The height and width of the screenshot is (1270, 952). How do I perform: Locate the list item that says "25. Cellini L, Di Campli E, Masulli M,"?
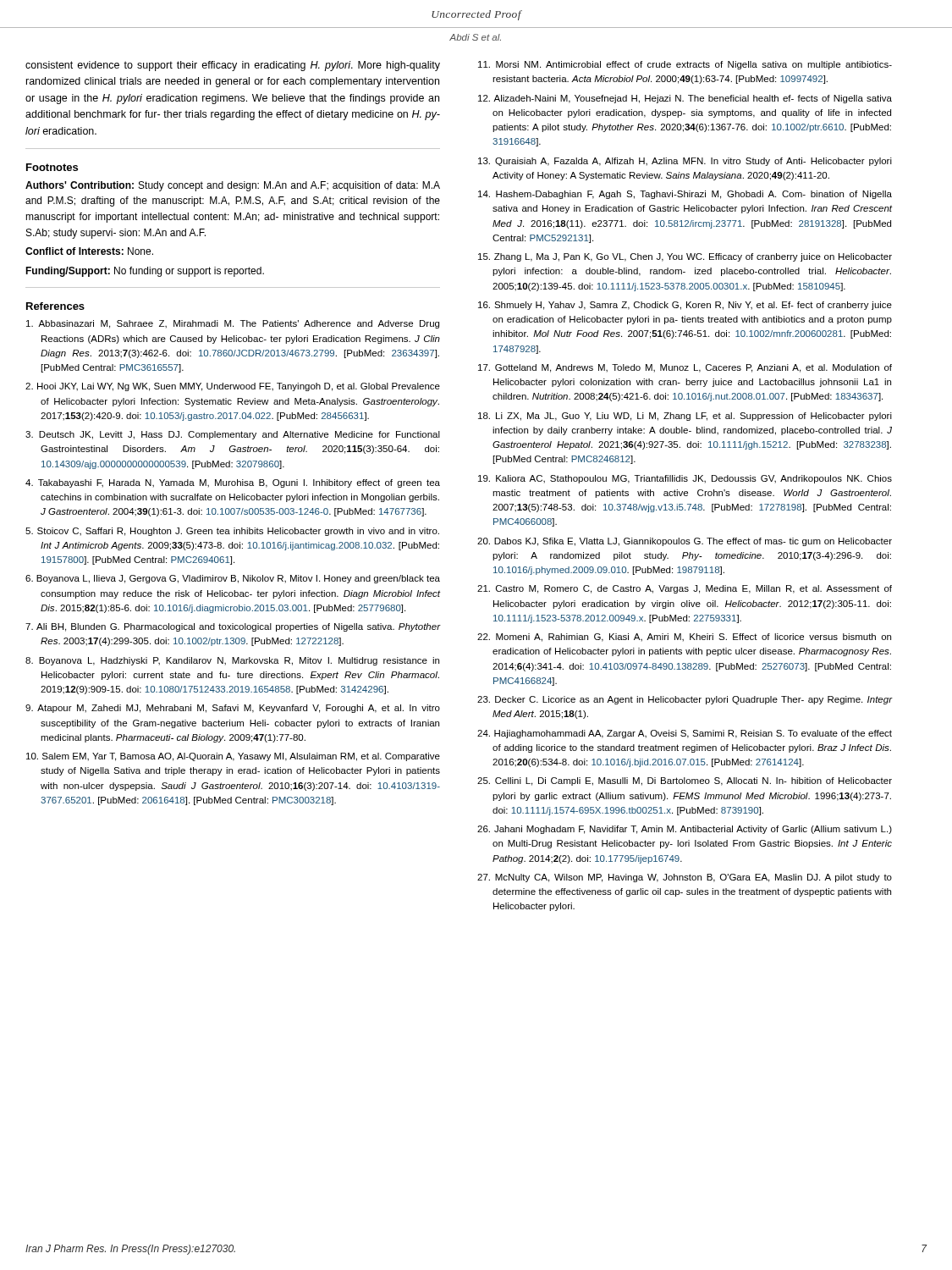[685, 795]
